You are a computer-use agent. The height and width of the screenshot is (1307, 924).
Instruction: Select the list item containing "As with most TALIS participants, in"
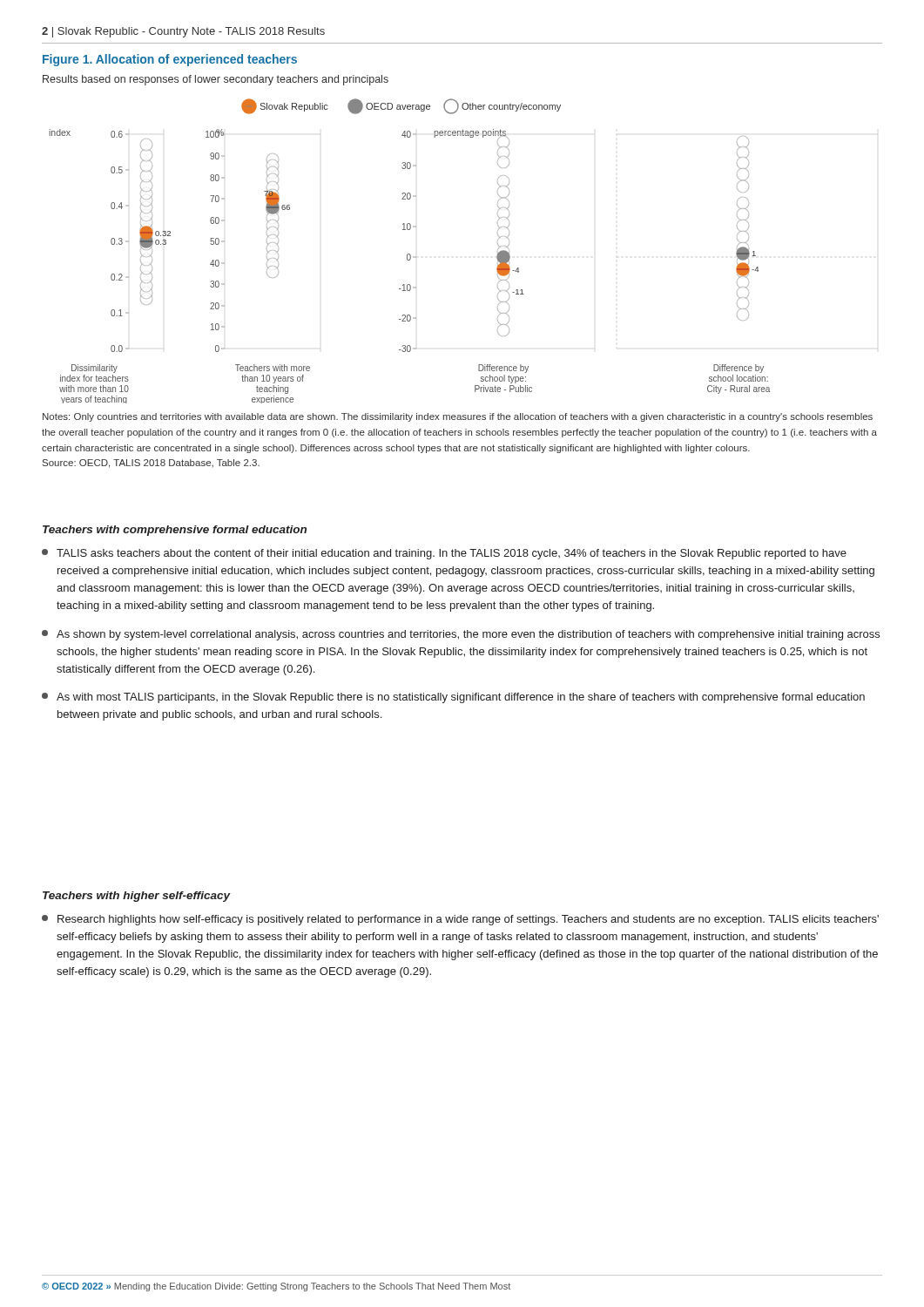pos(462,706)
